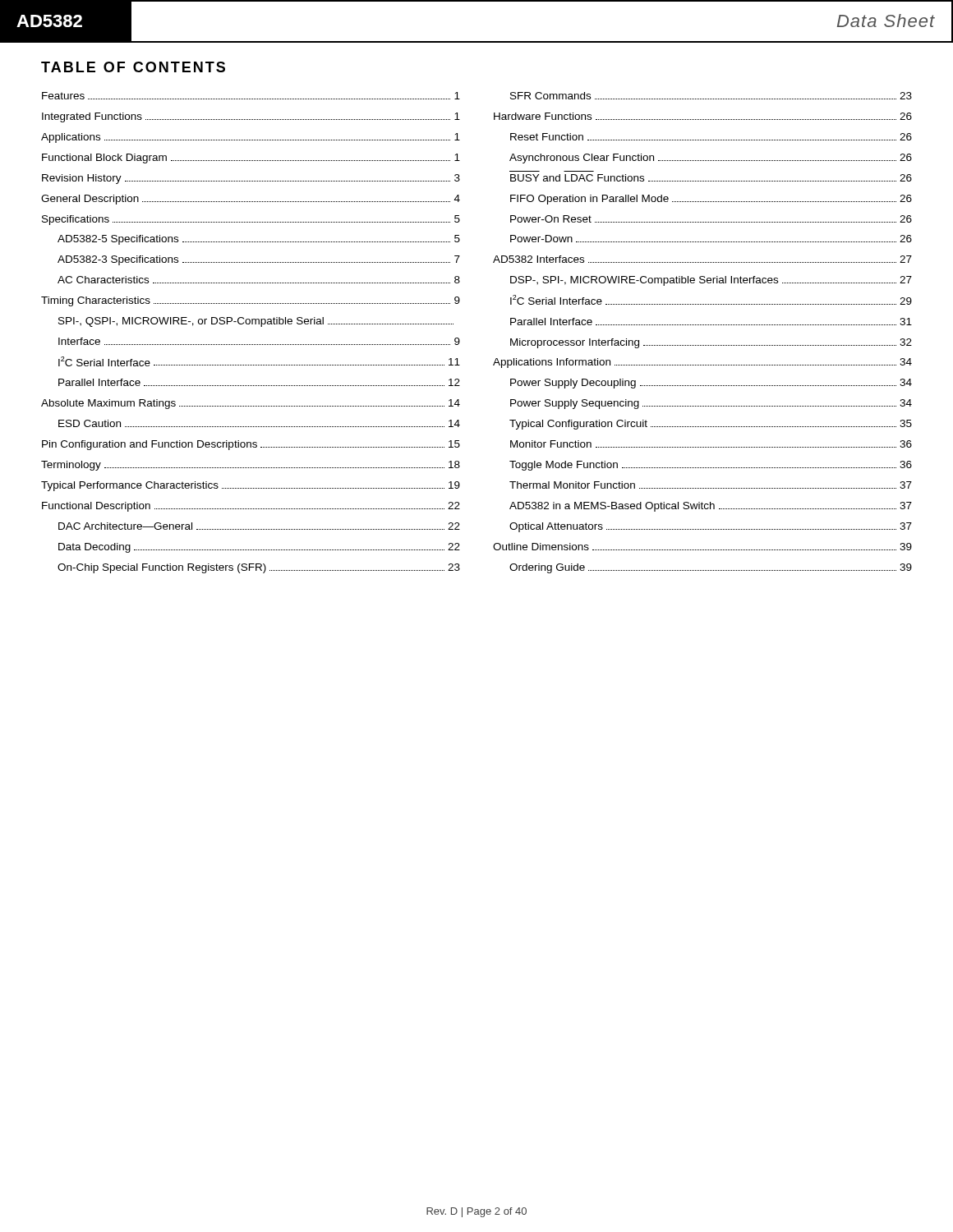Image resolution: width=953 pixels, height=1232 pixels.
Task: Locate the list item that says "SPI-, QSPI-, MICROWIRE-, or DSP-Compatible Serial"
Action: pyautogui.click(x=259, y=322)
